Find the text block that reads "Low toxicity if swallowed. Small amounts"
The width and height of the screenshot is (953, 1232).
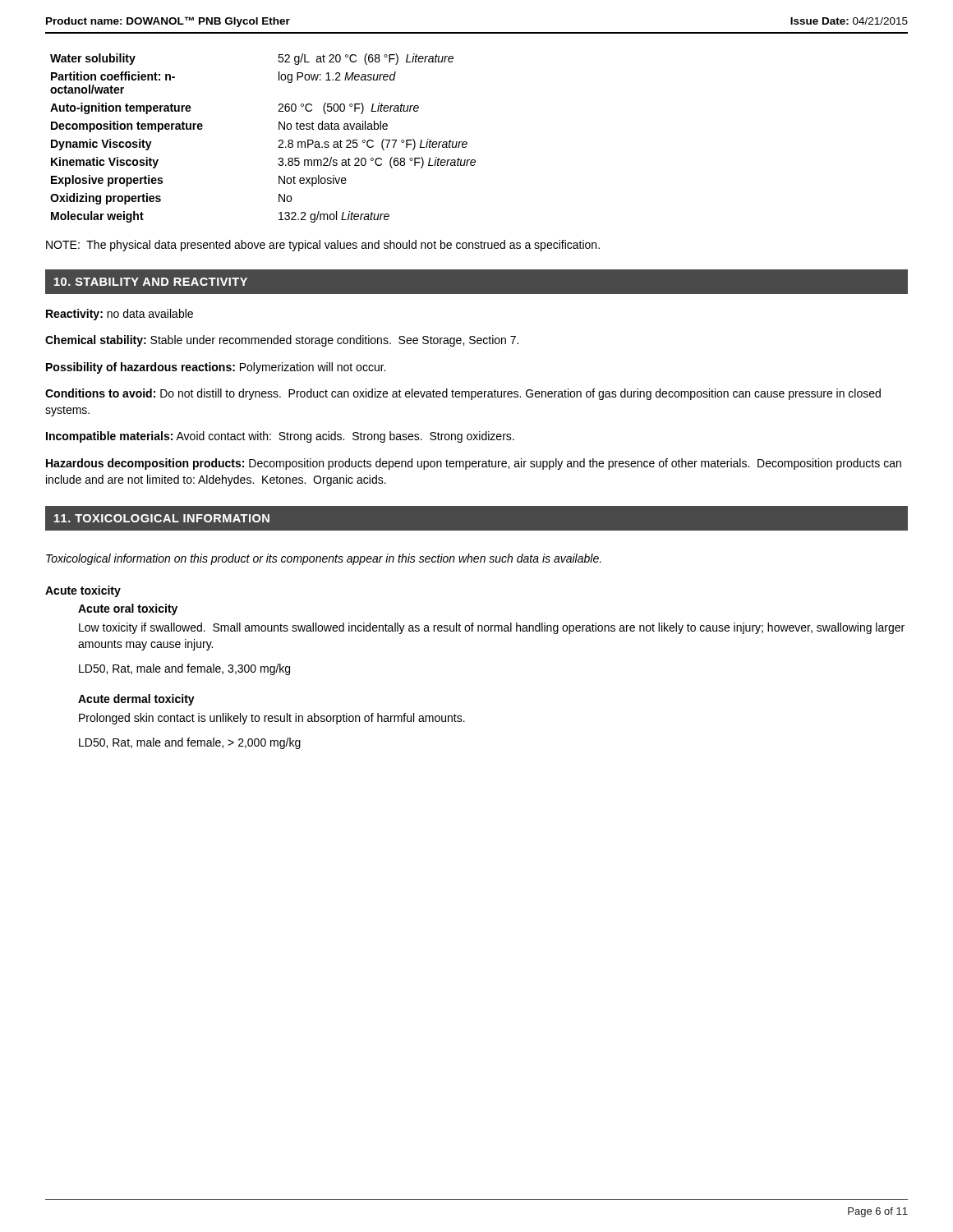(x=491, y=636)
